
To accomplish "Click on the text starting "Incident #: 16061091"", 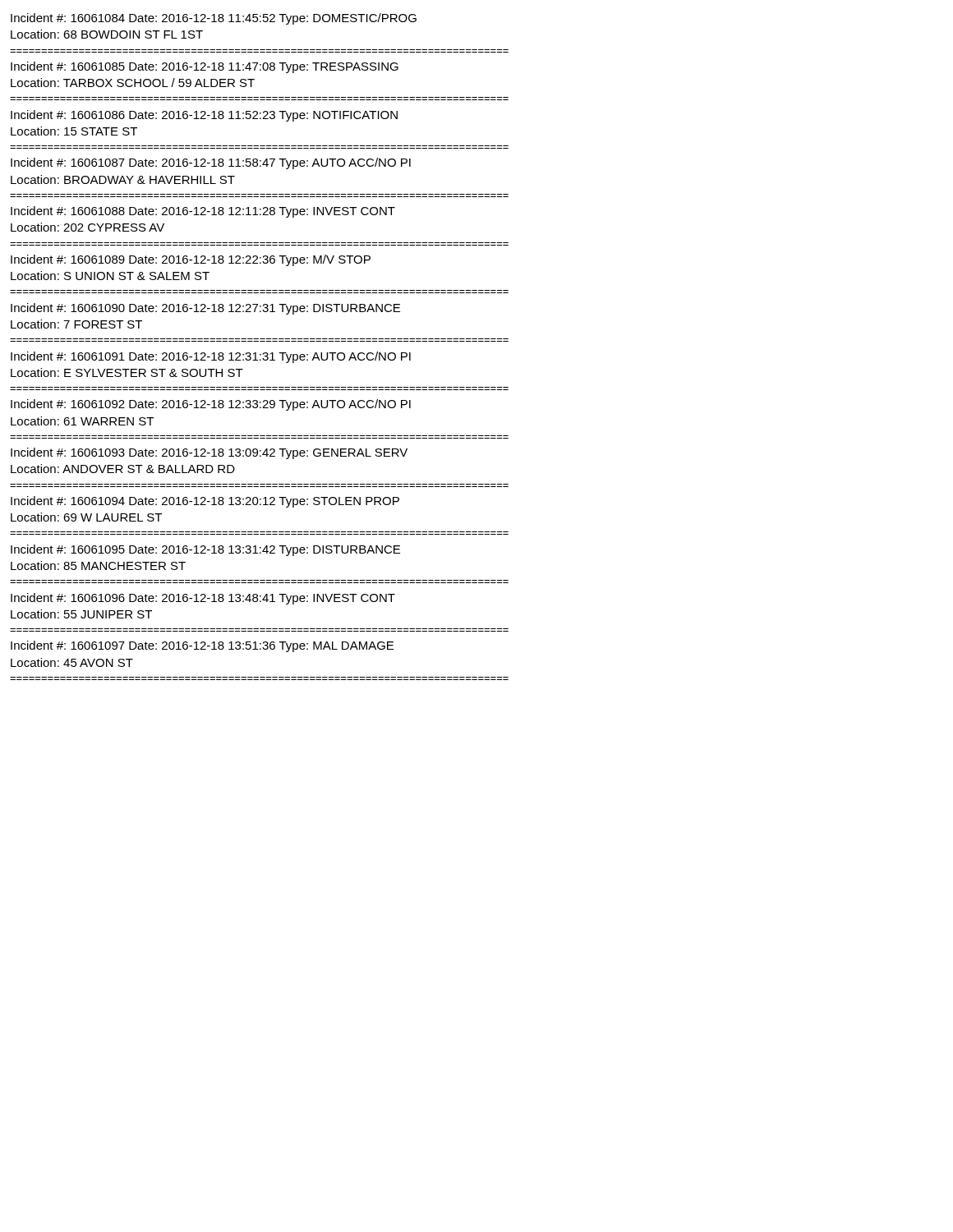I will coord(211,357).
